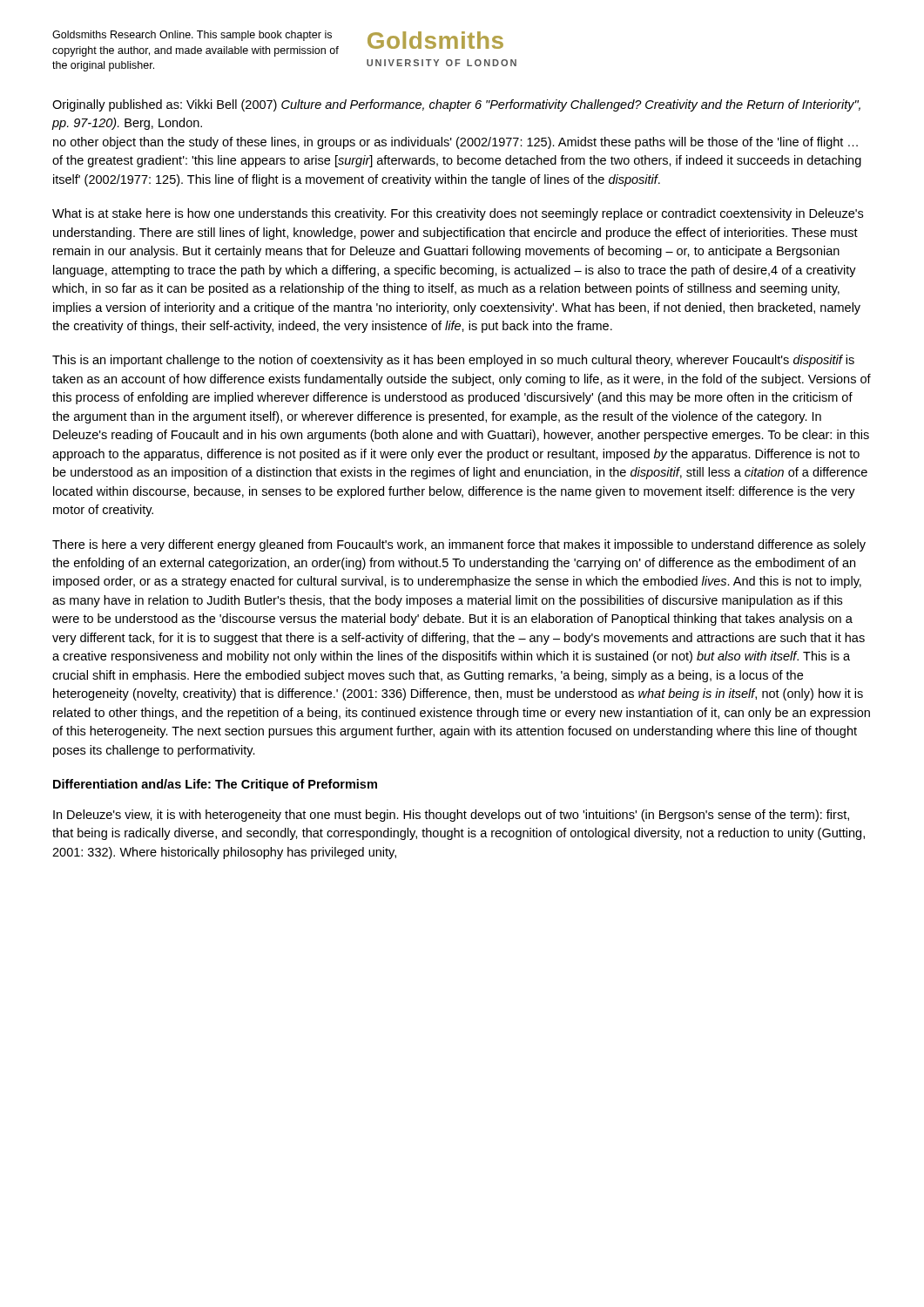
Task: Select the logo
Action: (443, 49)
